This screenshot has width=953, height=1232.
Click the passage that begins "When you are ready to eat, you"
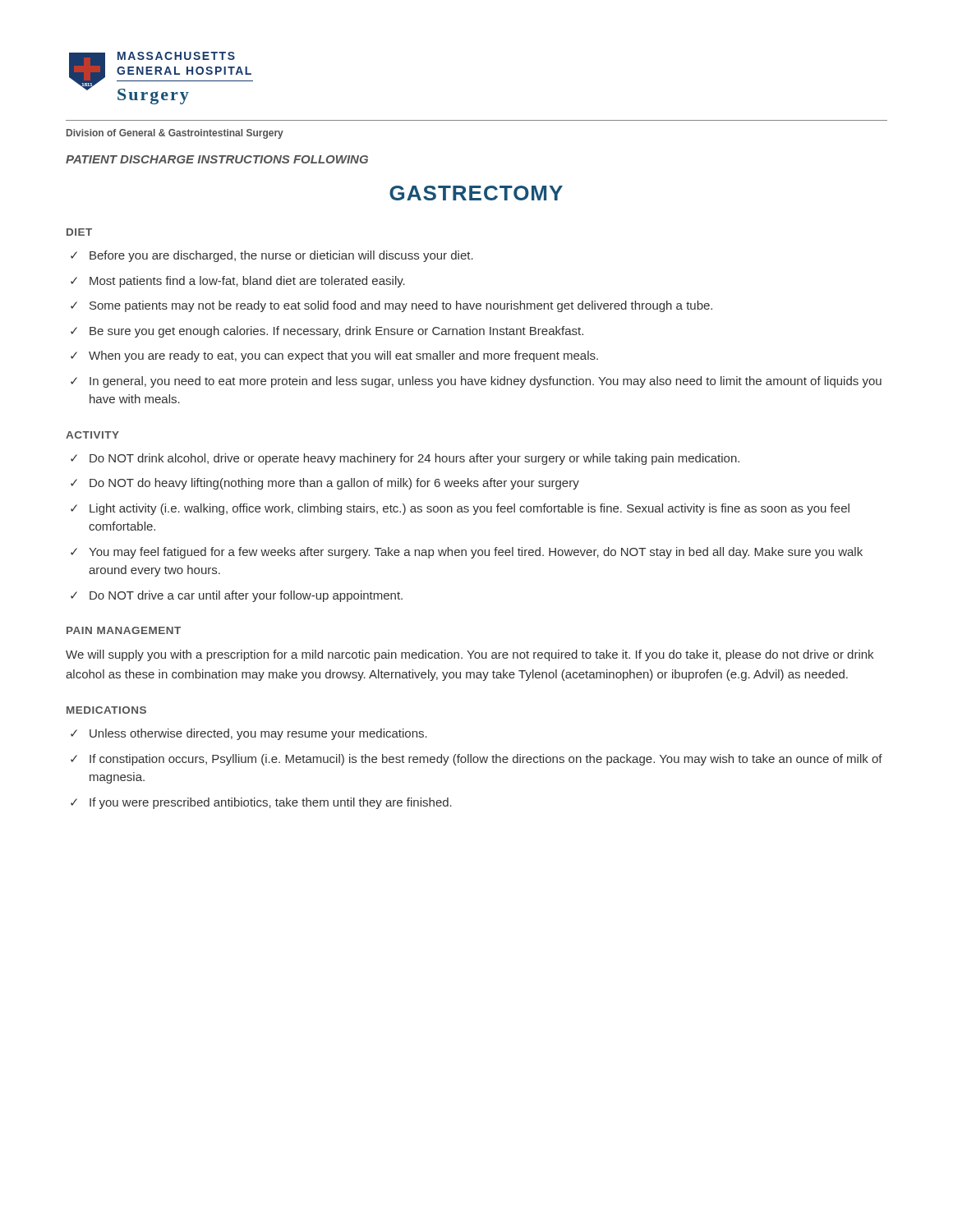[x=344, y=355]
